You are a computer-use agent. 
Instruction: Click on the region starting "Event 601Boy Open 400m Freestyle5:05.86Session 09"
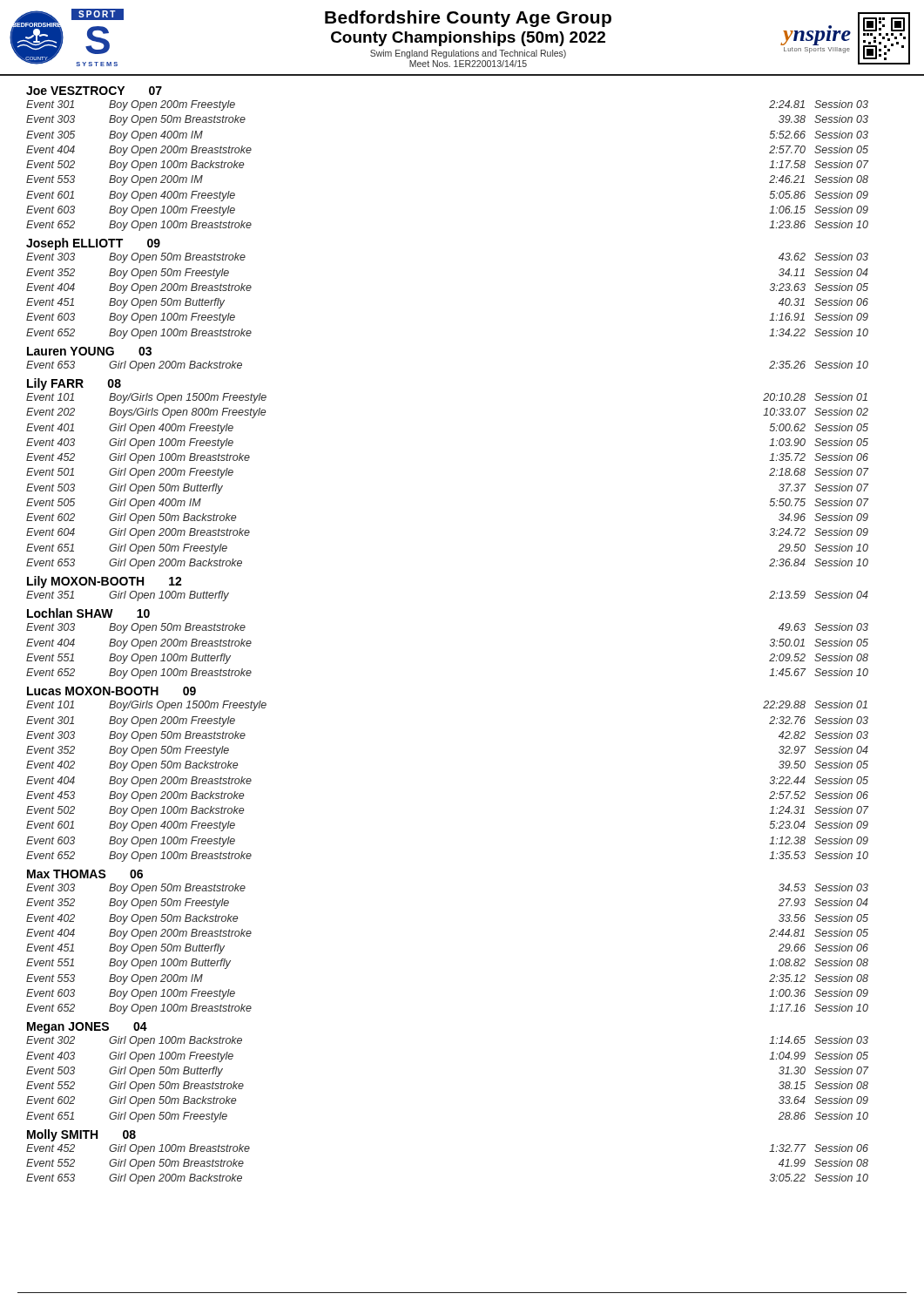47,196
